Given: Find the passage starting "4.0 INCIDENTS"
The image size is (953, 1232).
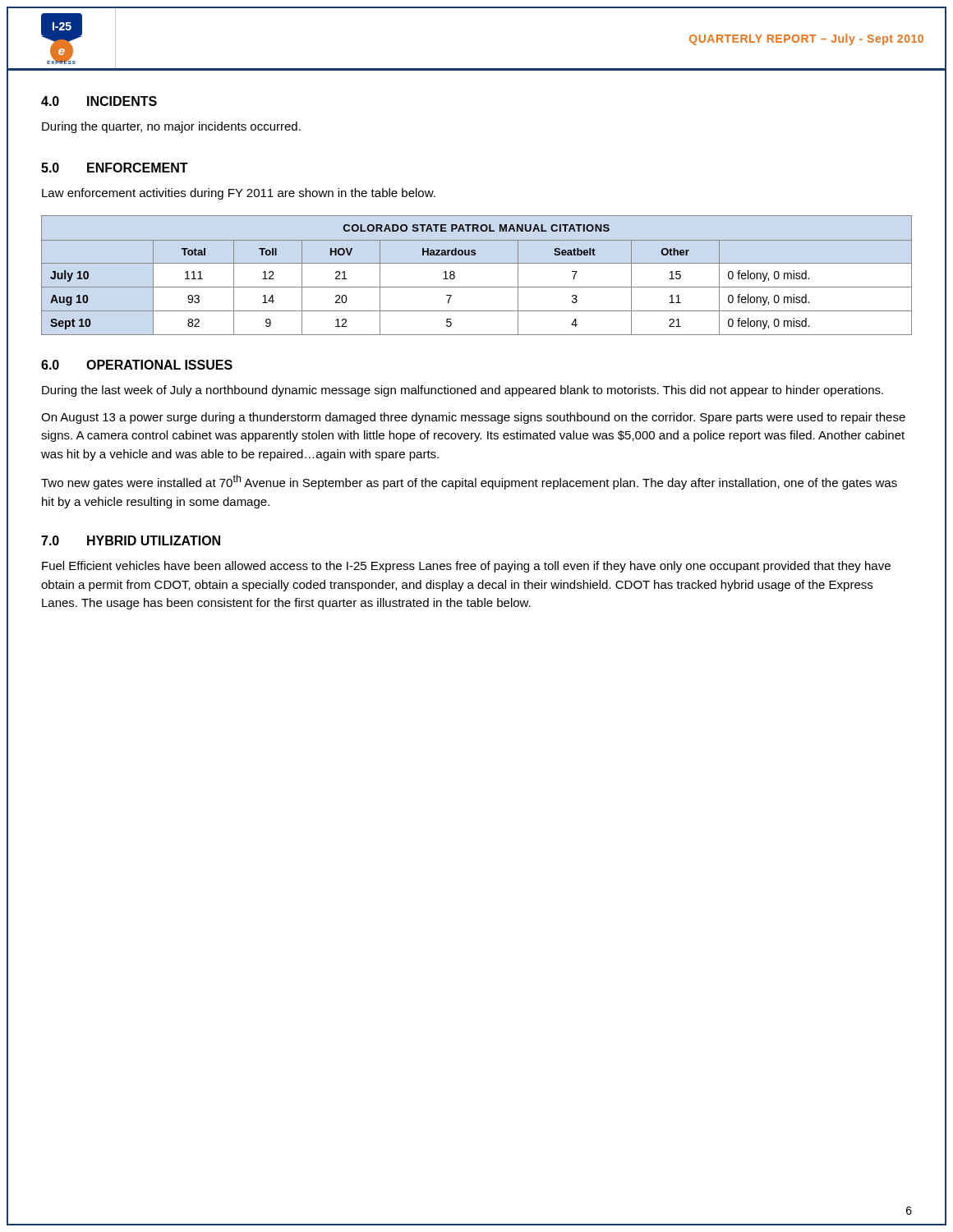Looking at the screenshot, I should [x=99, y=102].
